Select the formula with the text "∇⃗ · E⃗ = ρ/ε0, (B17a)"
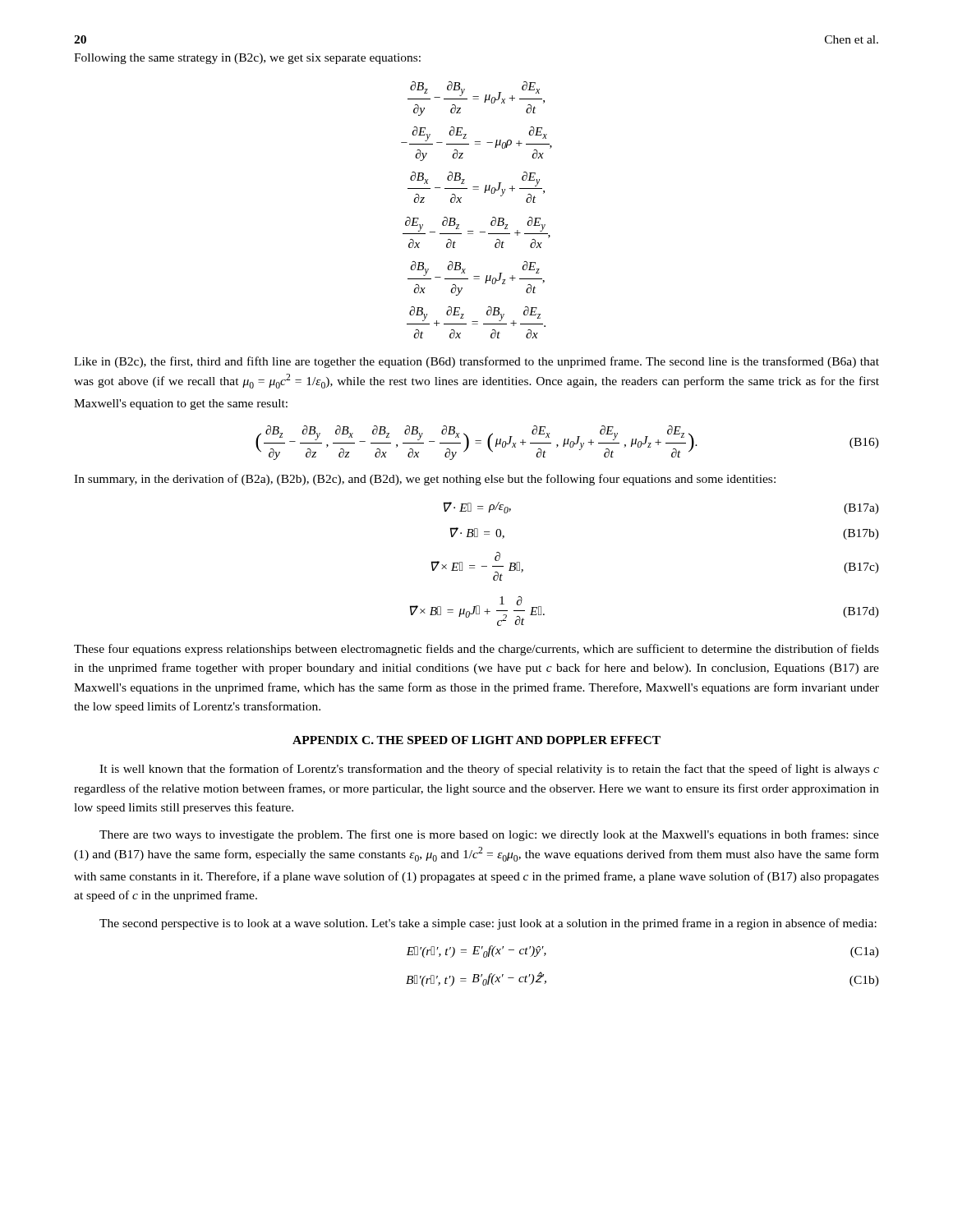The height and width of the screenshot is (1232, 953). point(476,507)
